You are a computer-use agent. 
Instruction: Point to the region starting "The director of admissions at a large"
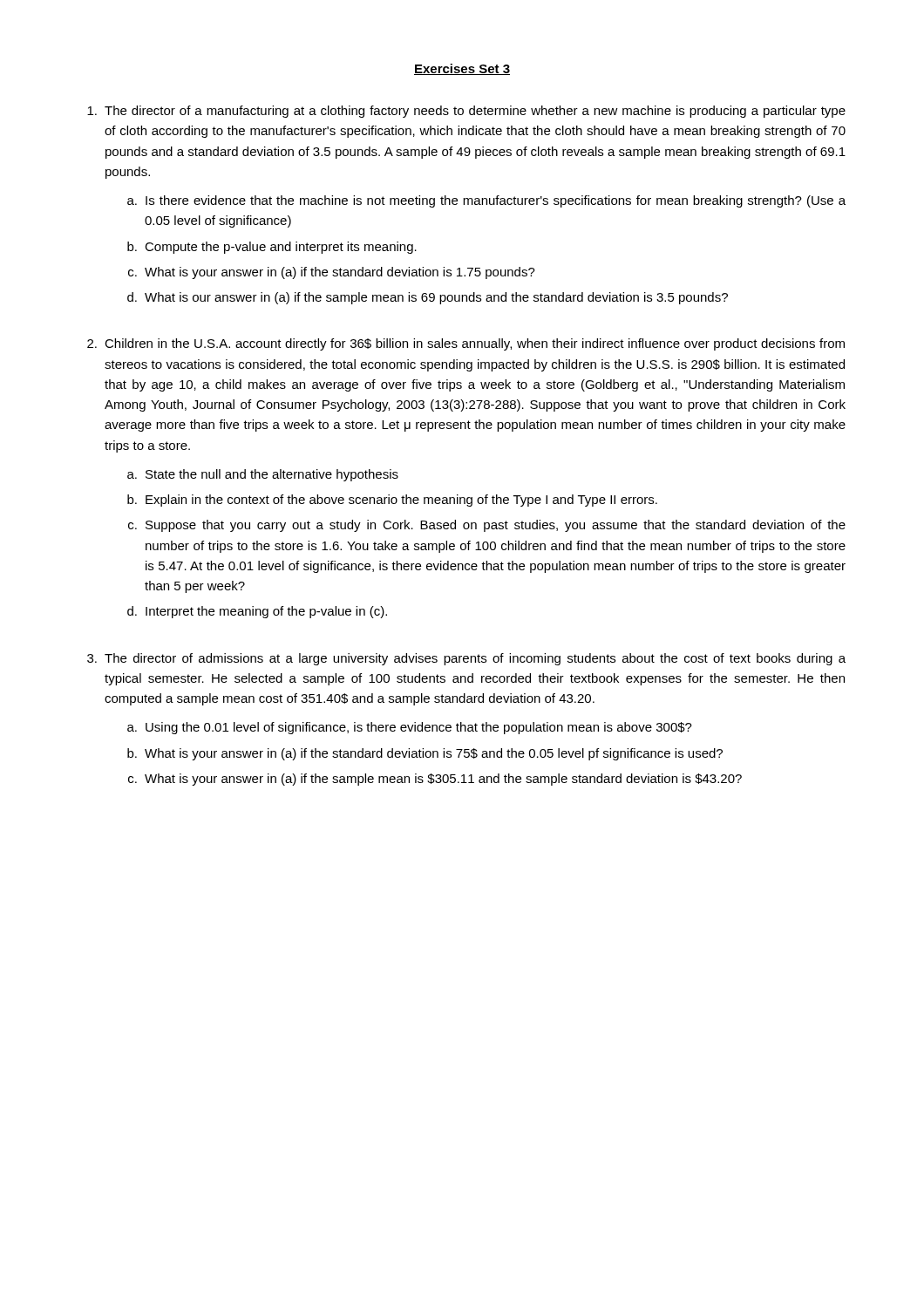click(475, 721)
